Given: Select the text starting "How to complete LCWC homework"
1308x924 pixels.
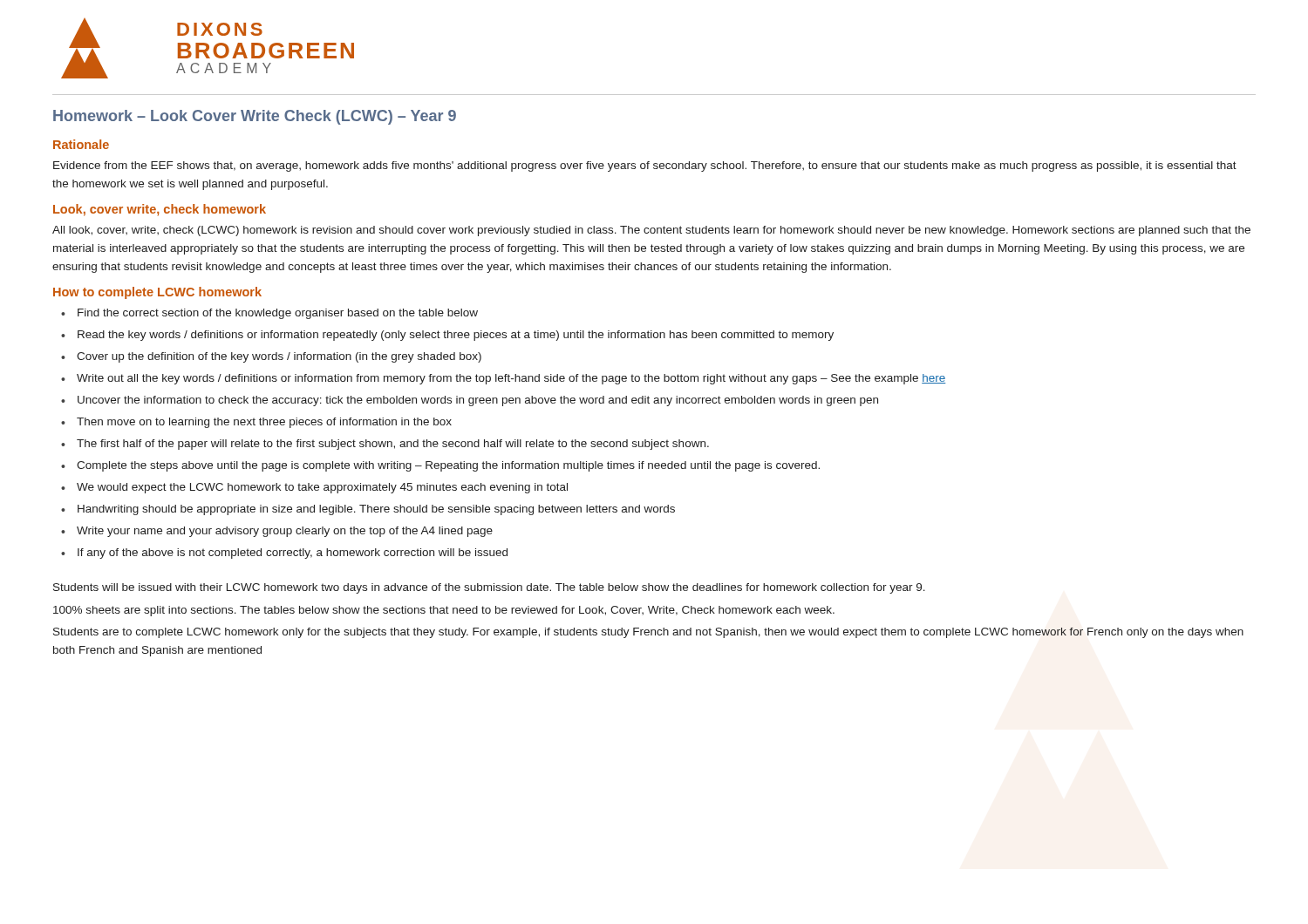Looking at the screenshot, I should pos(157,292).
